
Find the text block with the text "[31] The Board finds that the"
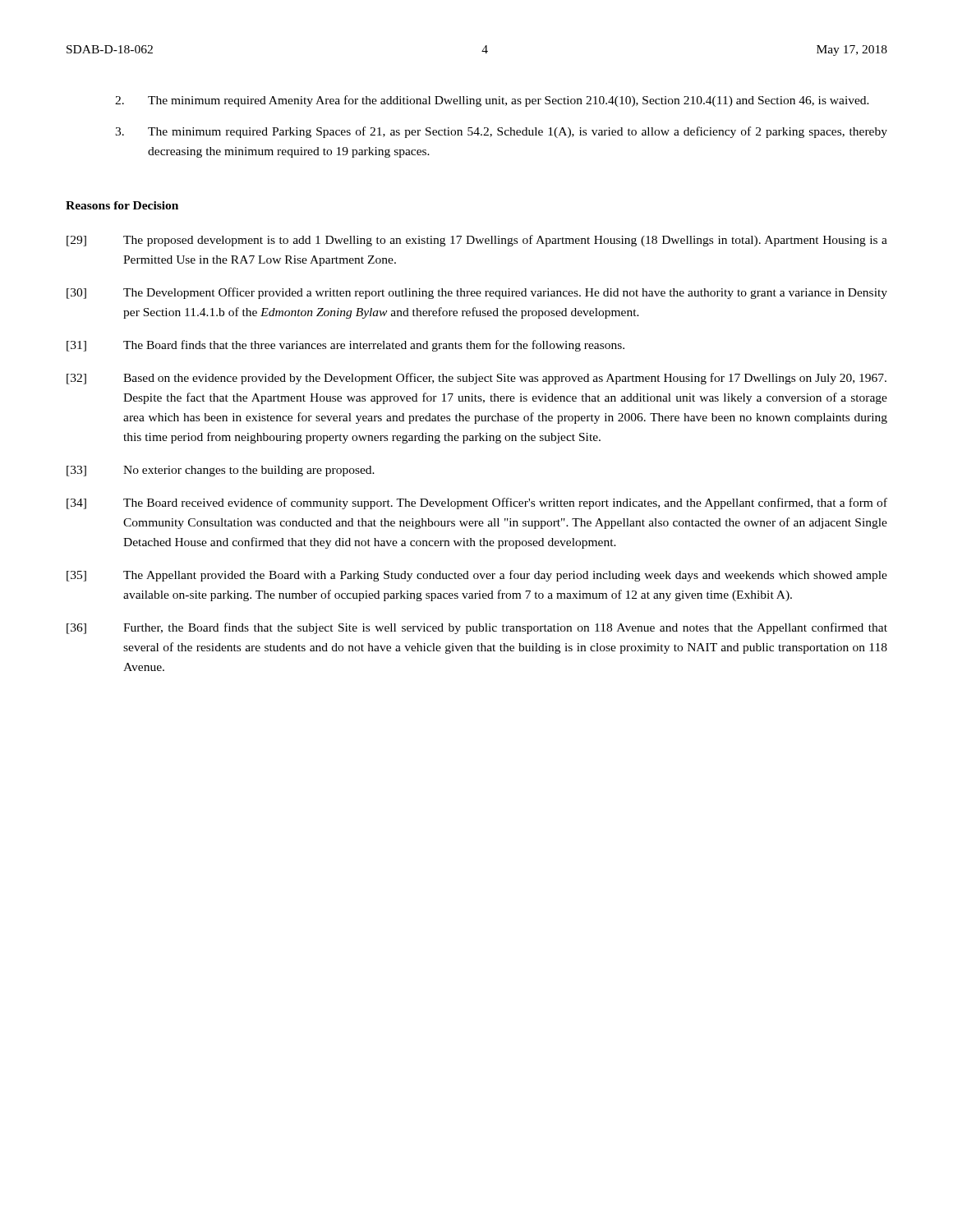pos(476,345)
